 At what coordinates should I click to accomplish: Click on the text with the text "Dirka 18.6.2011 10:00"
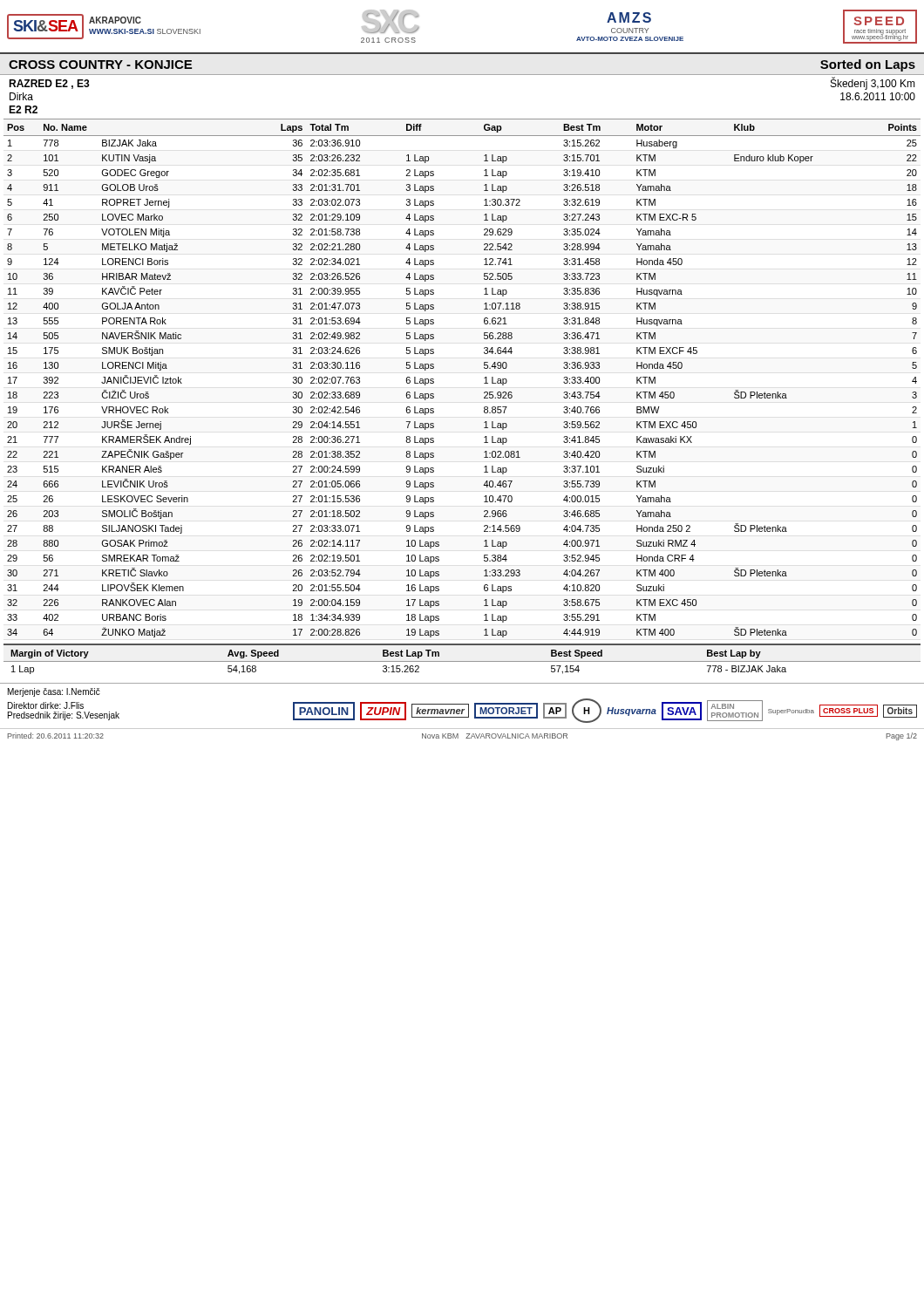pos(20,96)
